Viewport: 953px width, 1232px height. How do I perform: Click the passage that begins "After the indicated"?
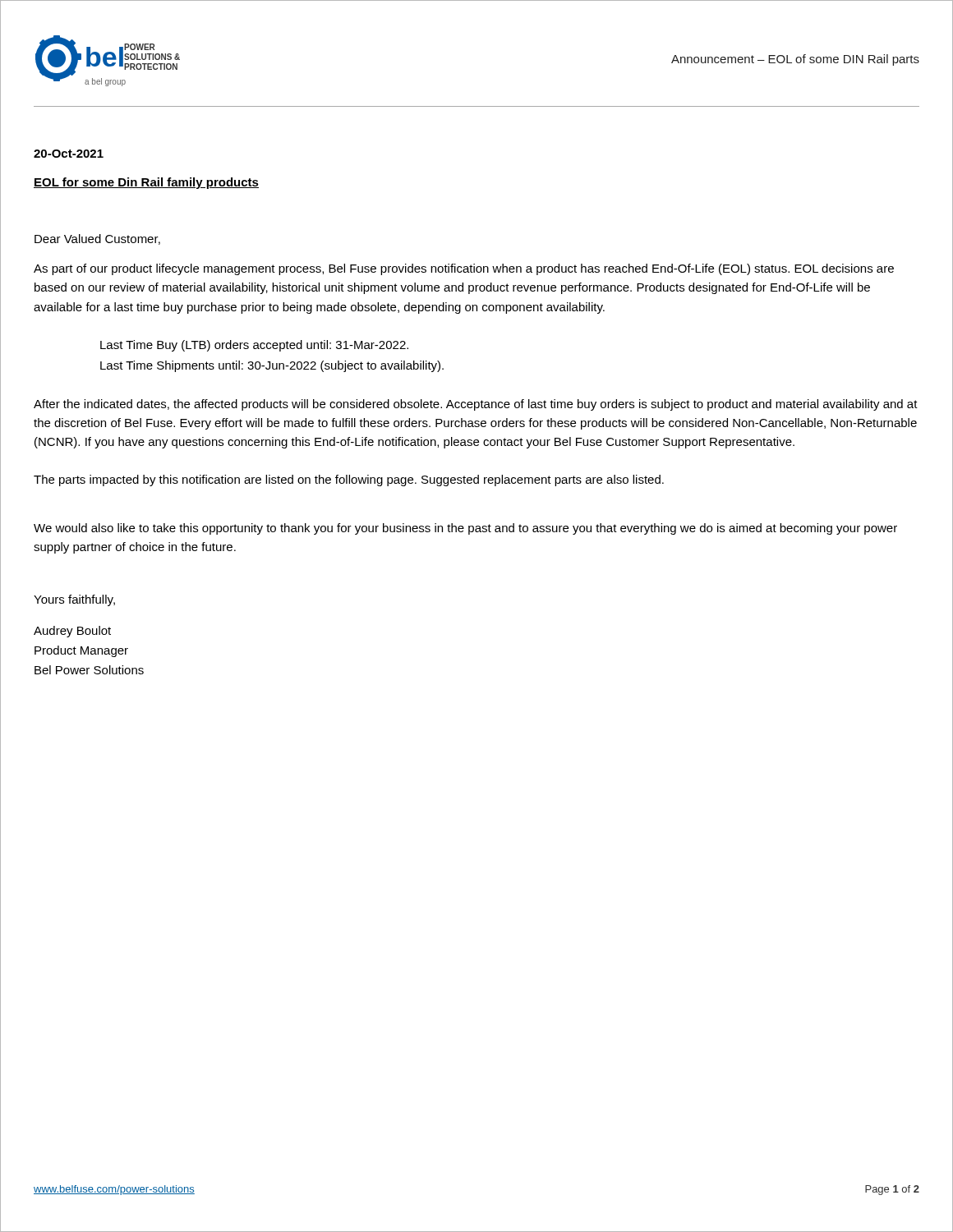pyautogui.click(x=475, y=423)
